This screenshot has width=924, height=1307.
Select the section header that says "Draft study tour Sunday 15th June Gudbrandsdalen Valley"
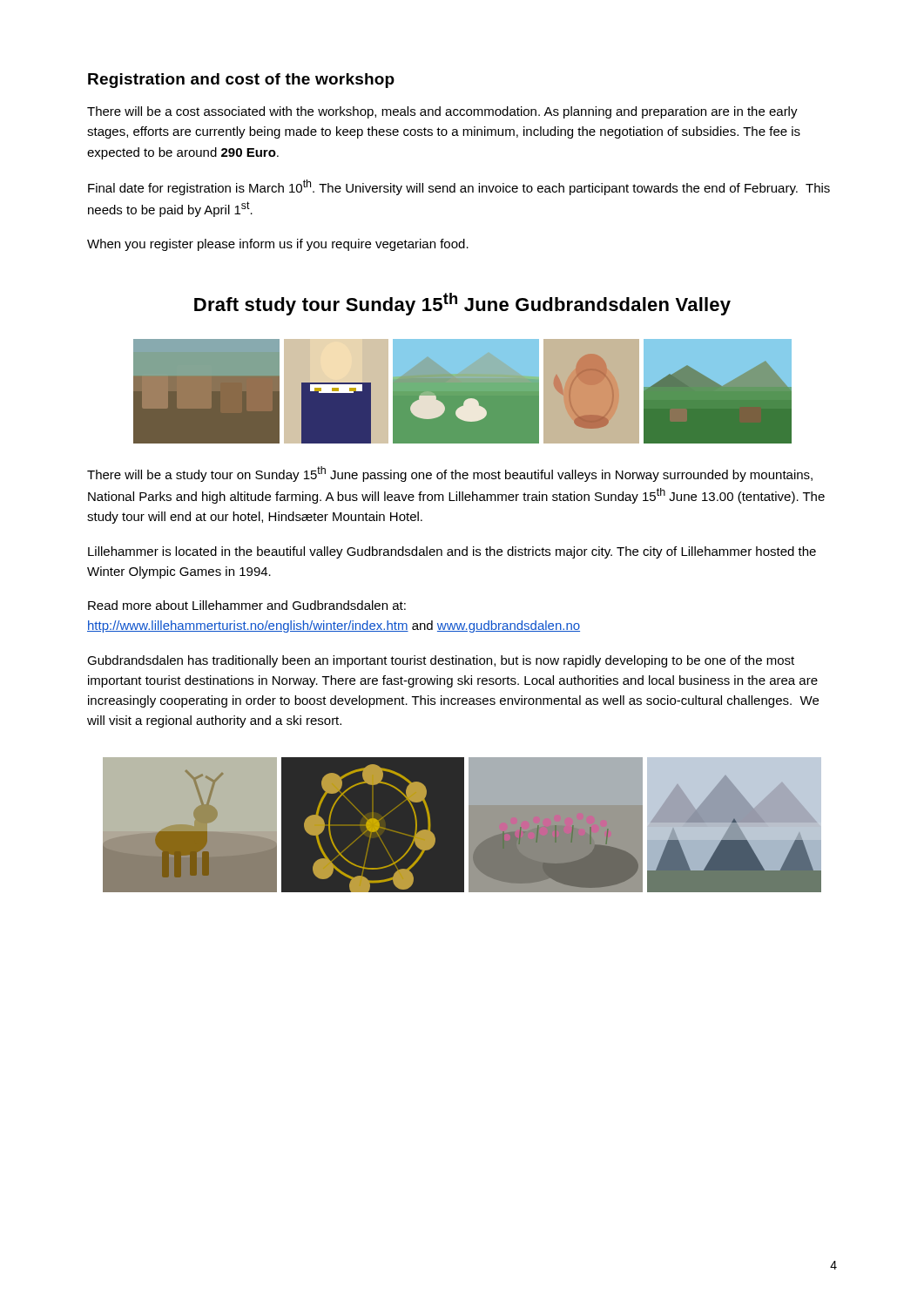coord(462,302)
